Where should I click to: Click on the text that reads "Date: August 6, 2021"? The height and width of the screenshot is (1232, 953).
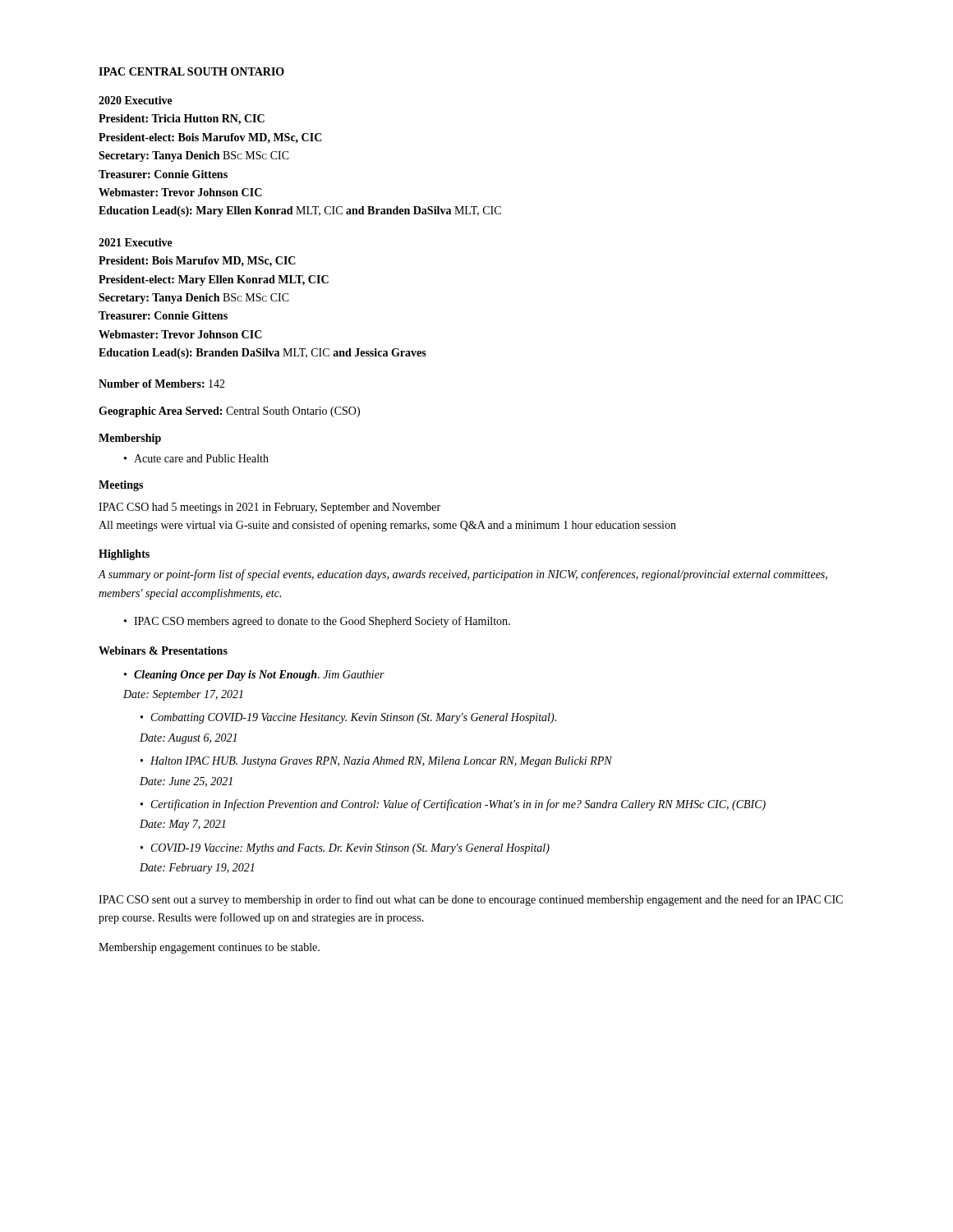pyautogui.click(x=189, y=738)
